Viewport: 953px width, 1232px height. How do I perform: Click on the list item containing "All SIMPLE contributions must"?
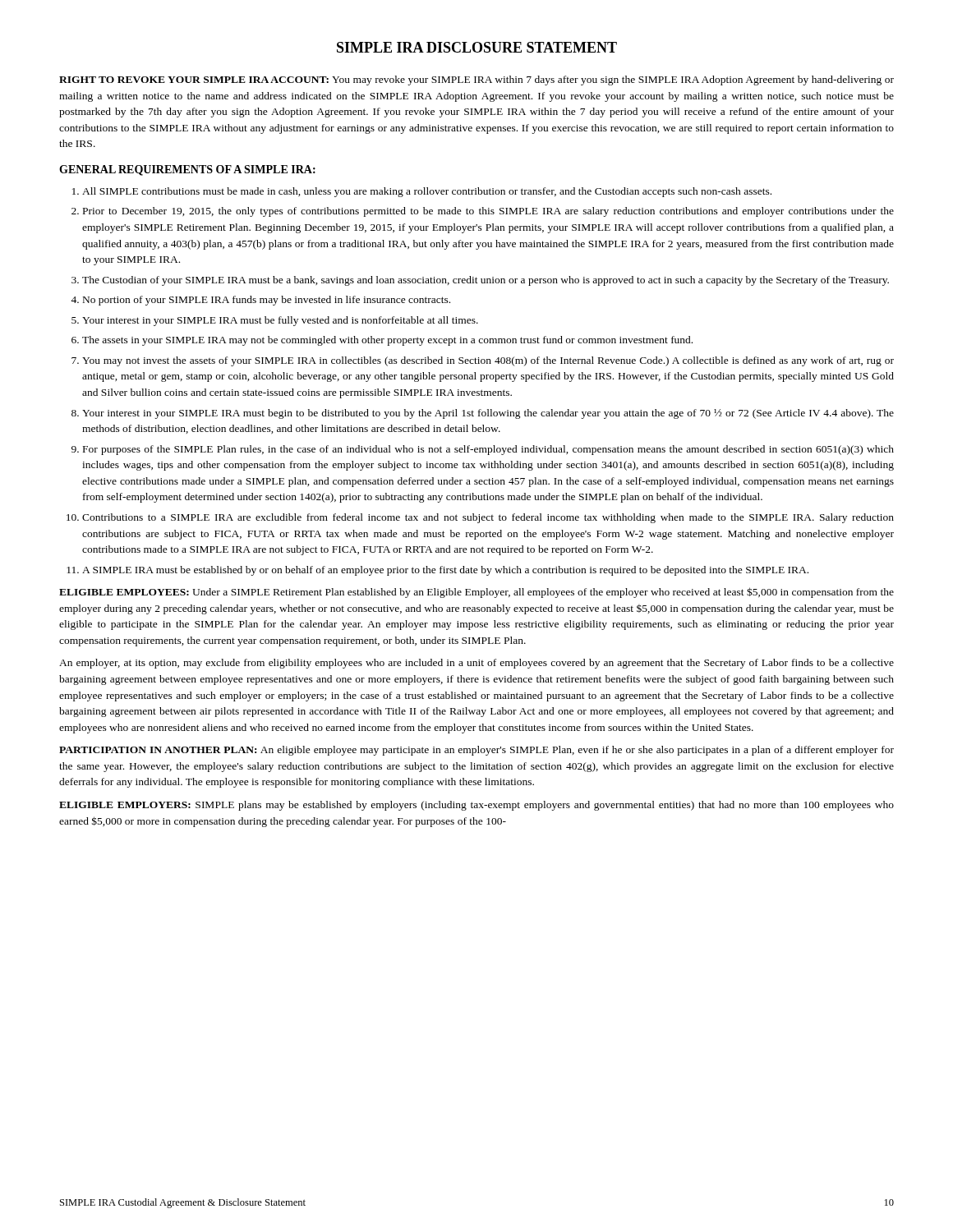tap(427, 191)
